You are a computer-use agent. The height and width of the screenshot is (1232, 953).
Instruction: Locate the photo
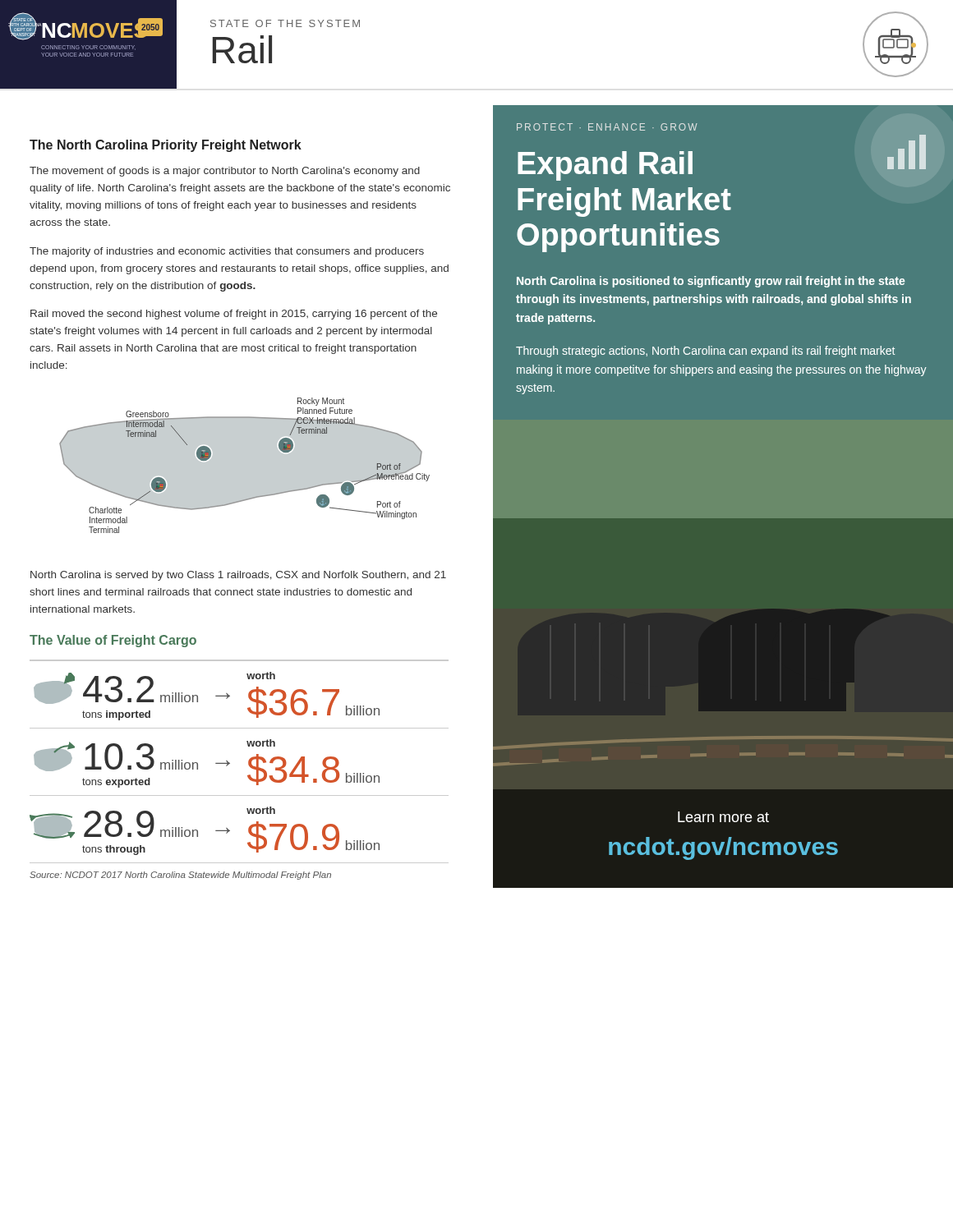[723, 654]
